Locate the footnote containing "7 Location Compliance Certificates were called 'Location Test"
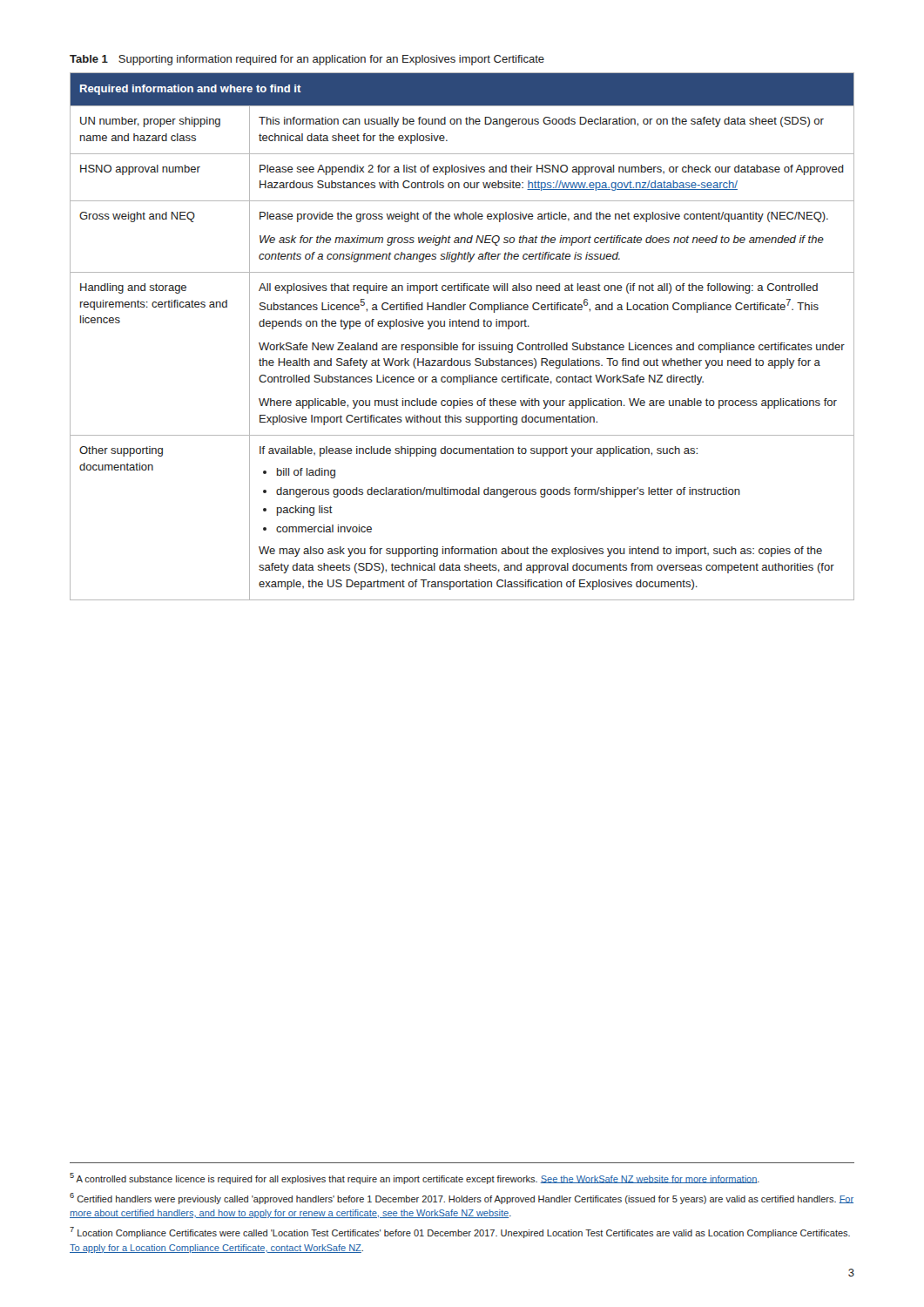The image size is (924, 1307). [460, 1239]
